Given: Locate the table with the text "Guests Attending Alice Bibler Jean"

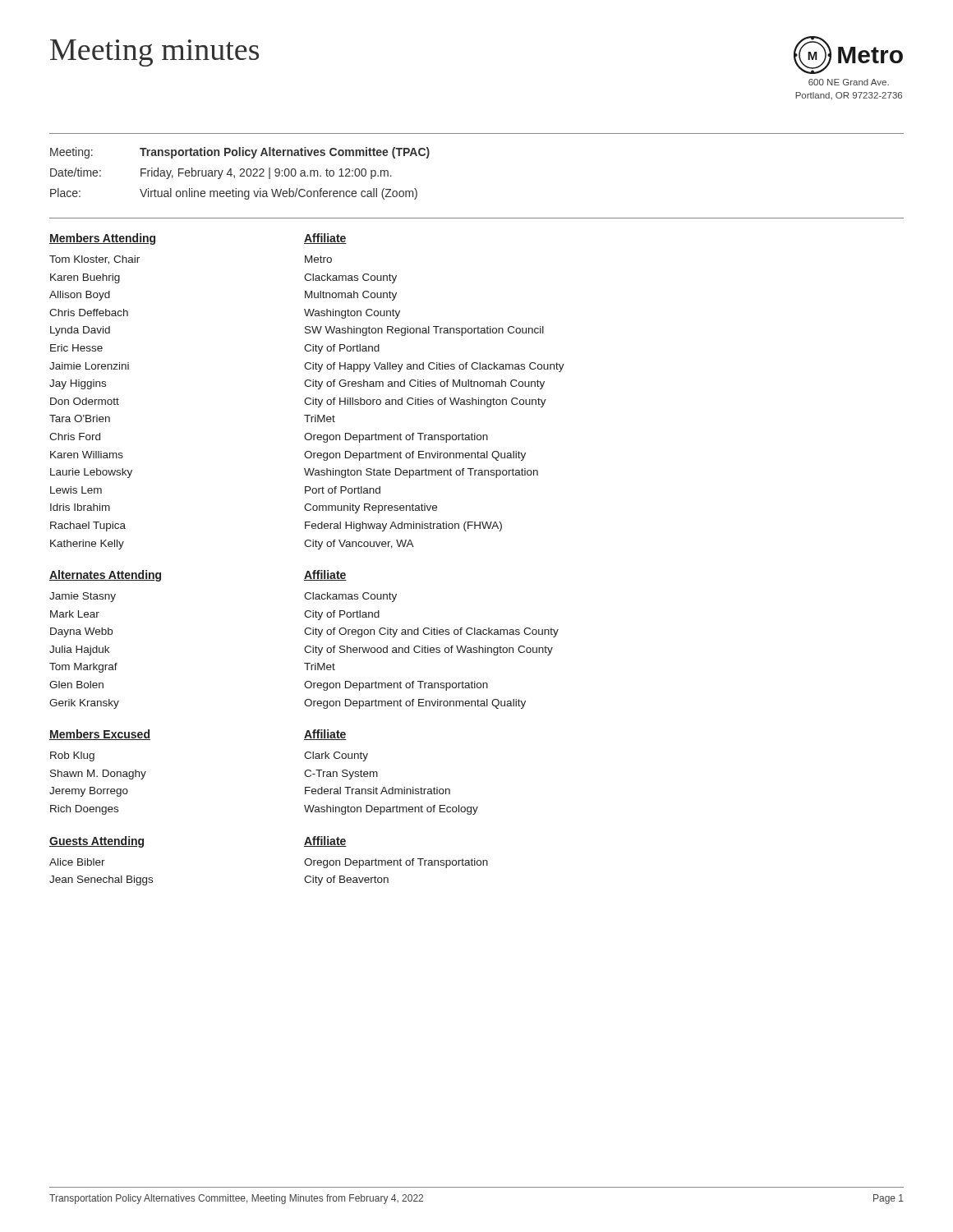Looking at the screenshot, I should pyautogui.click(x=476, y=861).
